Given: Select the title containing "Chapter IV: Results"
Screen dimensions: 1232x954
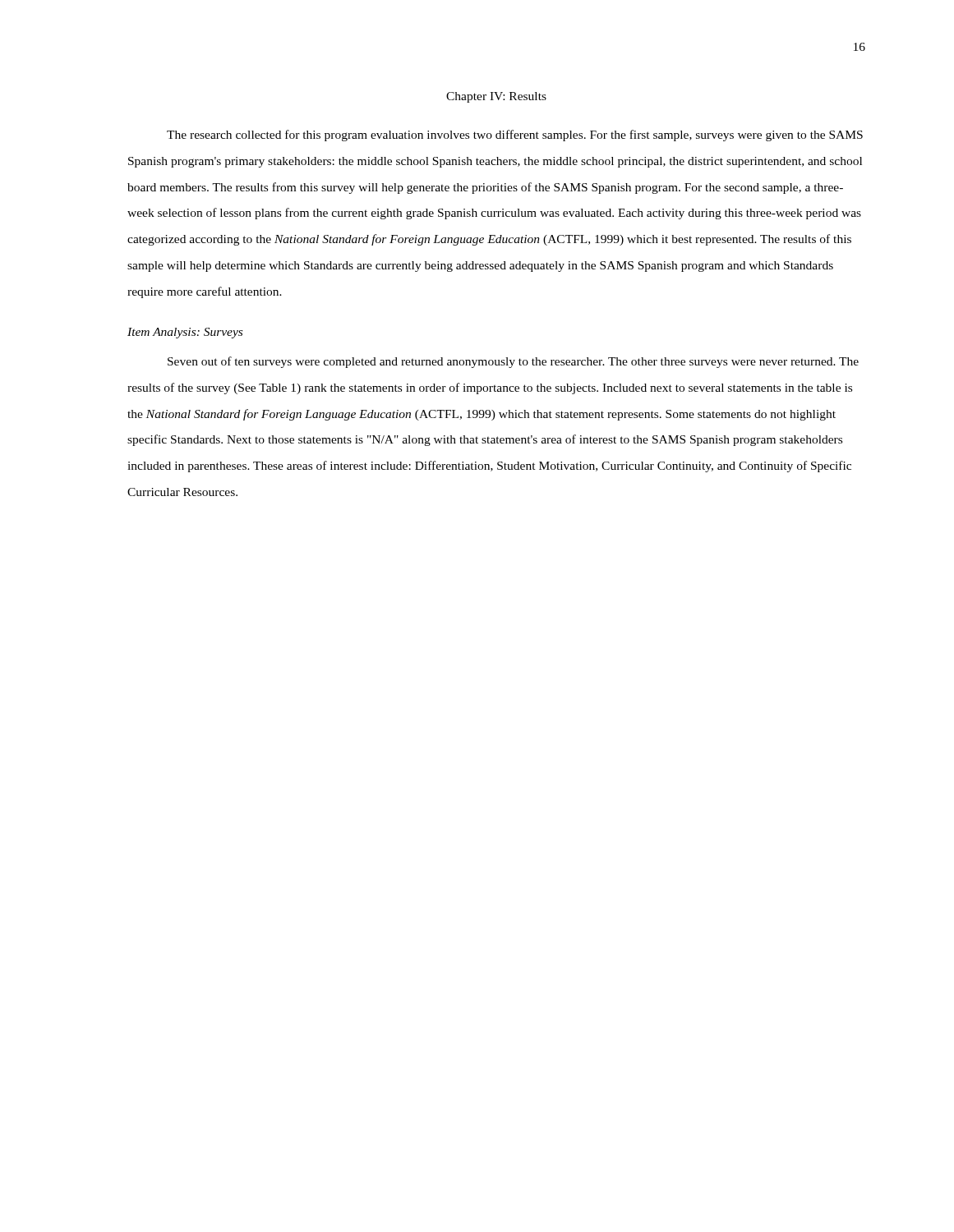Looking at the screenshot, I should click(x=496, y=96).
